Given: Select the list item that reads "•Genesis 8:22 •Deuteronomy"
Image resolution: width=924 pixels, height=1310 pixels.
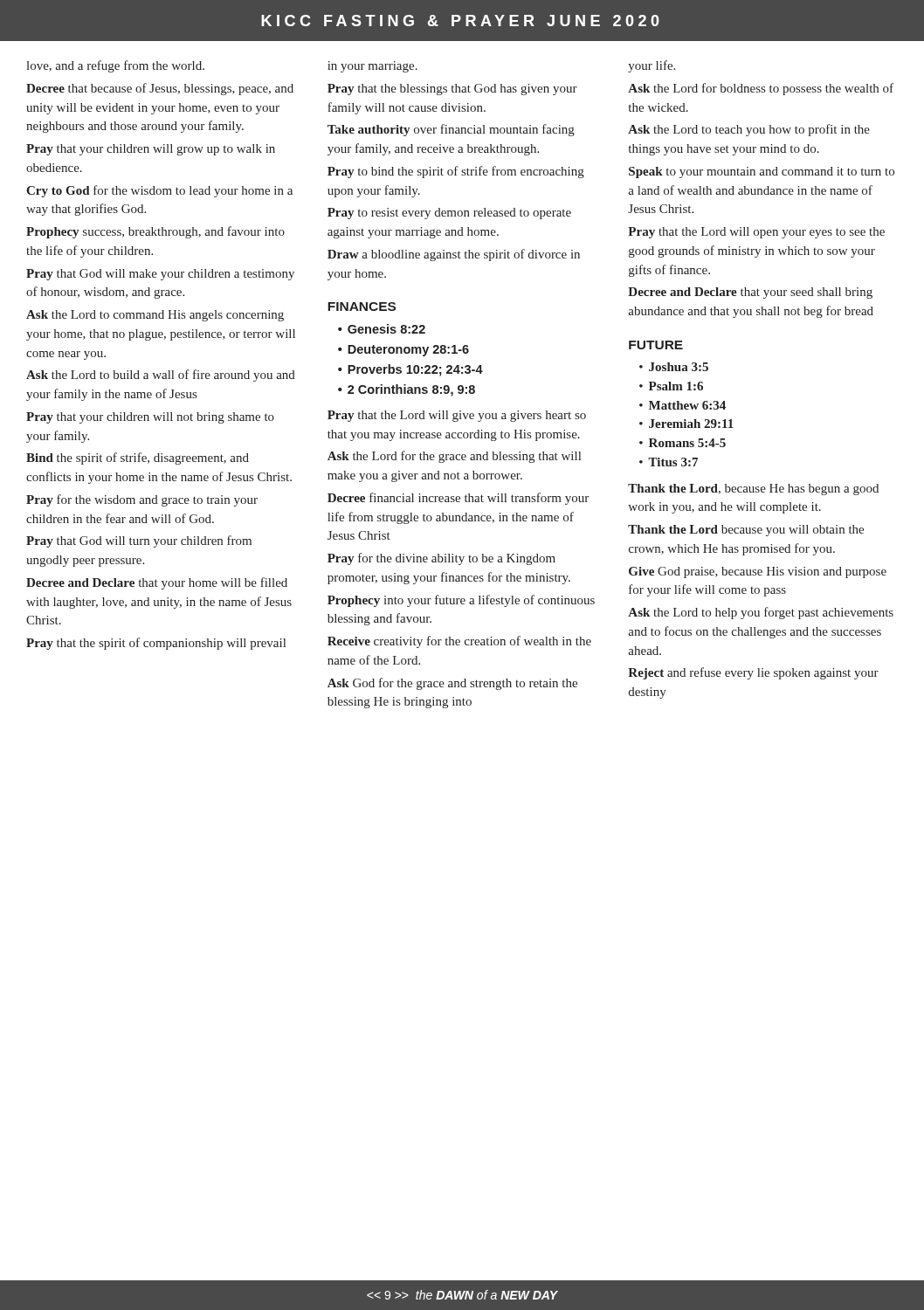Looking at the screenshot, I should click(x=467, y=360).
